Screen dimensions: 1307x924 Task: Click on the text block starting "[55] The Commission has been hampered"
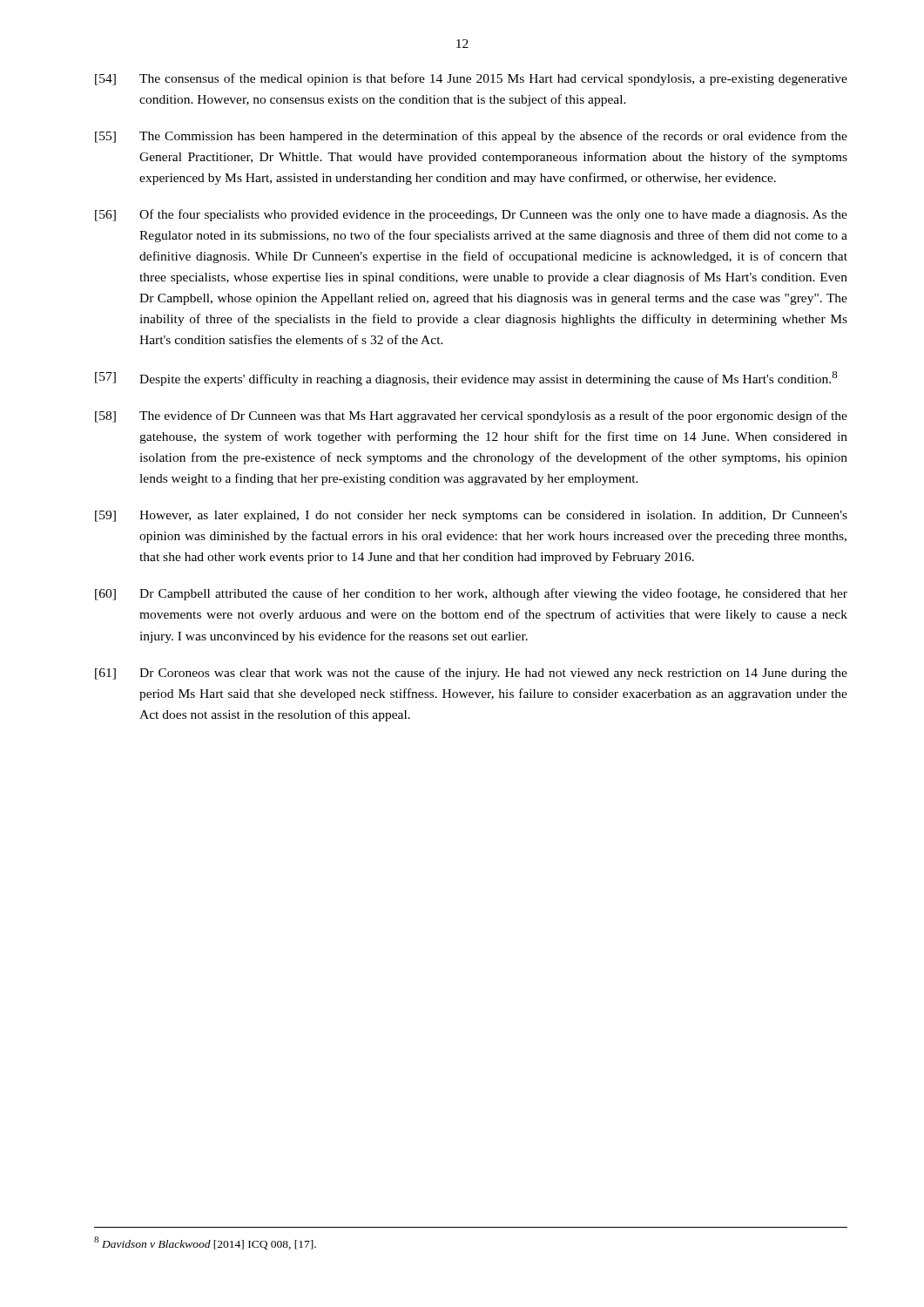click(x=471, y=157)
